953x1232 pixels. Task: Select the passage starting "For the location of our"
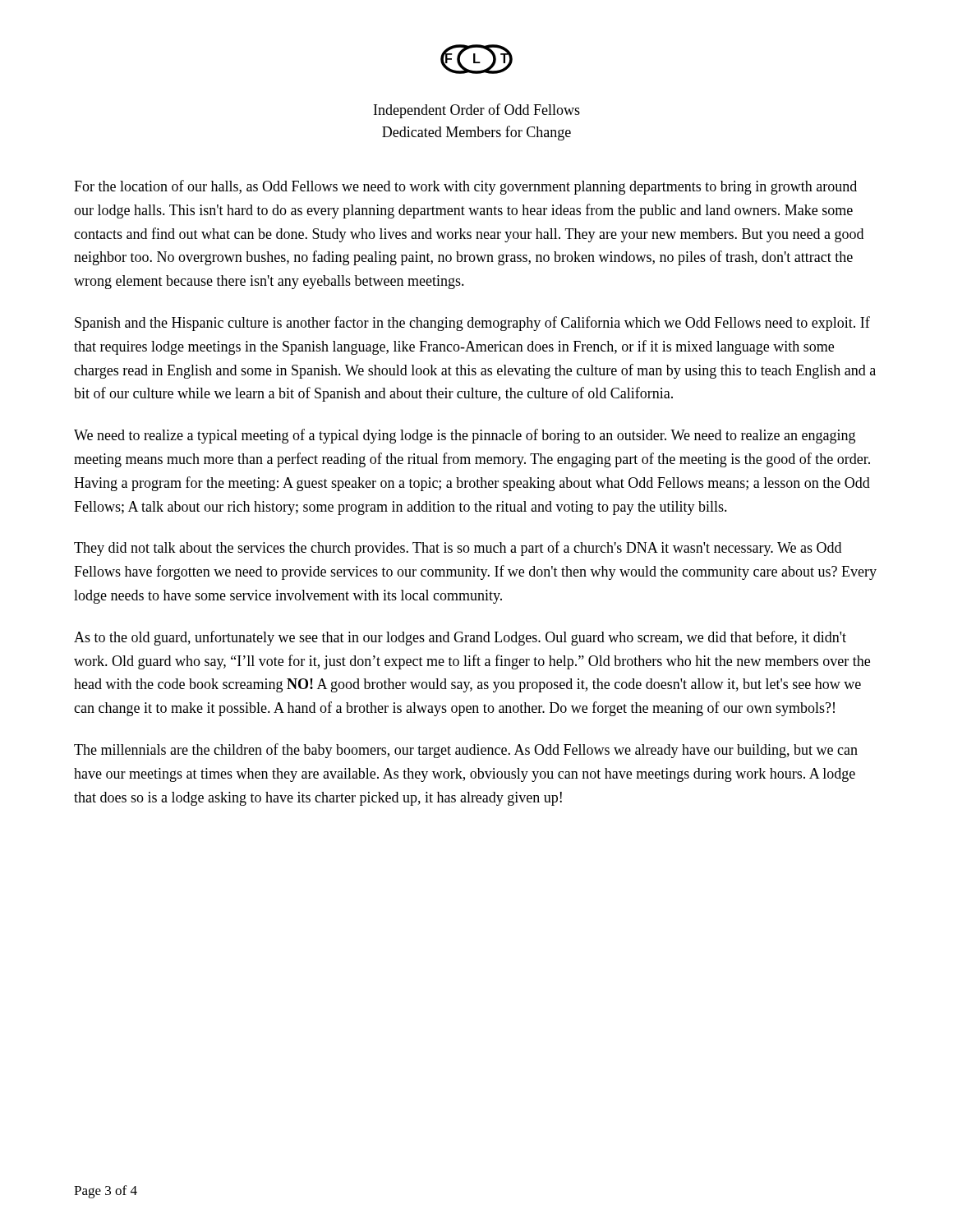coord(469,234)
